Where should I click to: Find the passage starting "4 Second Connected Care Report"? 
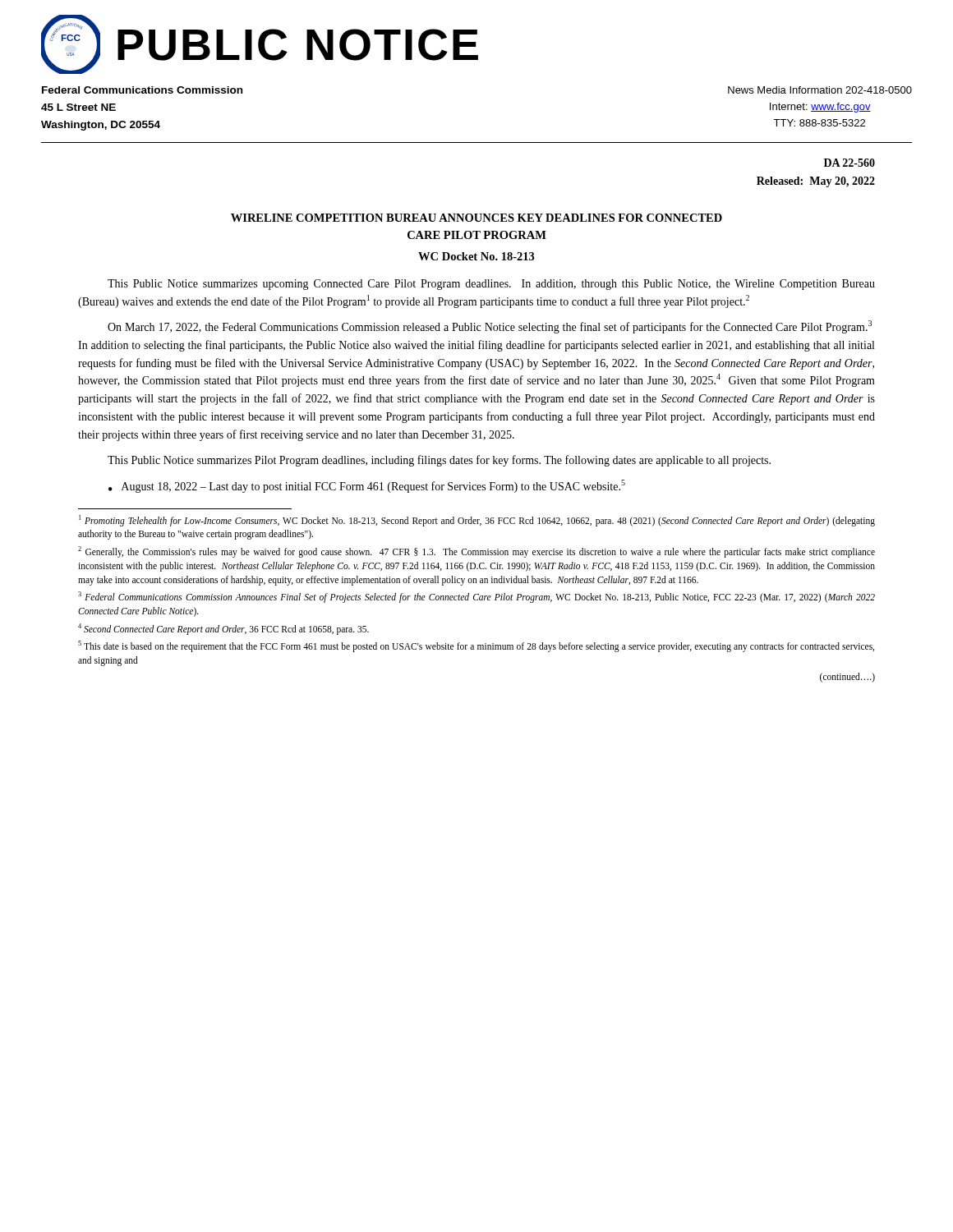[x=224, y=628]
